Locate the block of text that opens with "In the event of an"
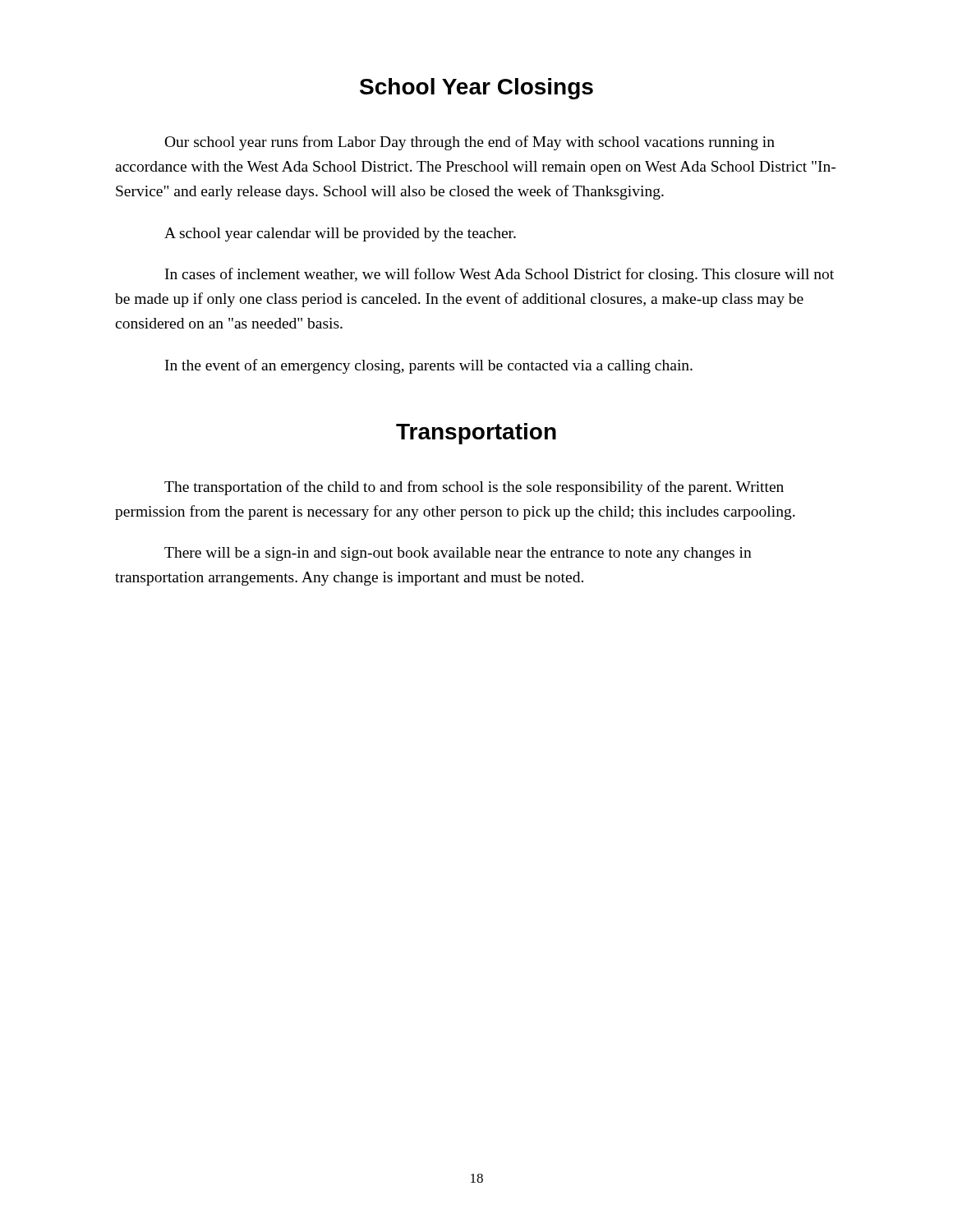The height and width of the screenshot is (1232, 953). [x=429, y=365]
